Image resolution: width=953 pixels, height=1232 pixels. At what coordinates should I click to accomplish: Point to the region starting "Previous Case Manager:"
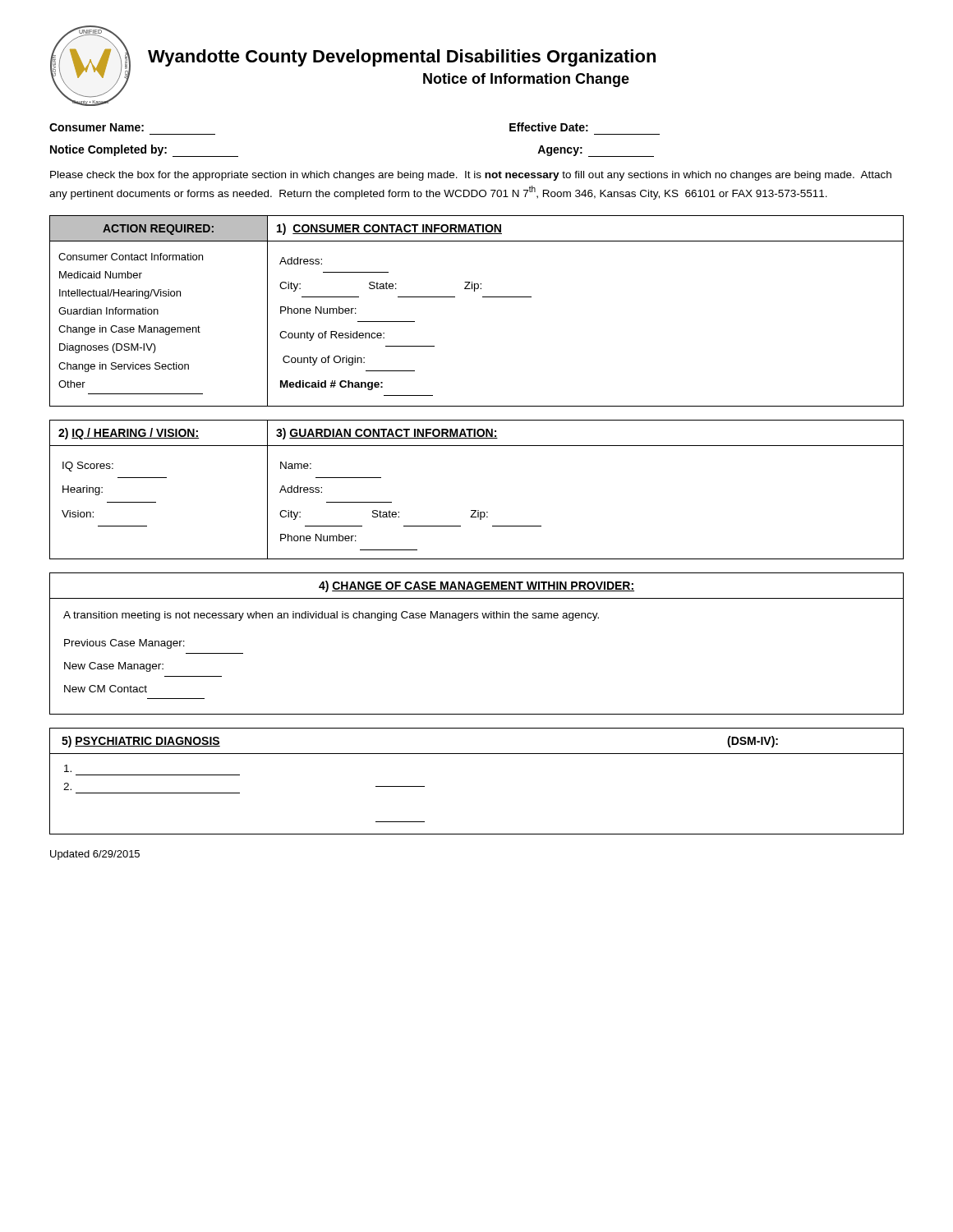tap(153, 644)
